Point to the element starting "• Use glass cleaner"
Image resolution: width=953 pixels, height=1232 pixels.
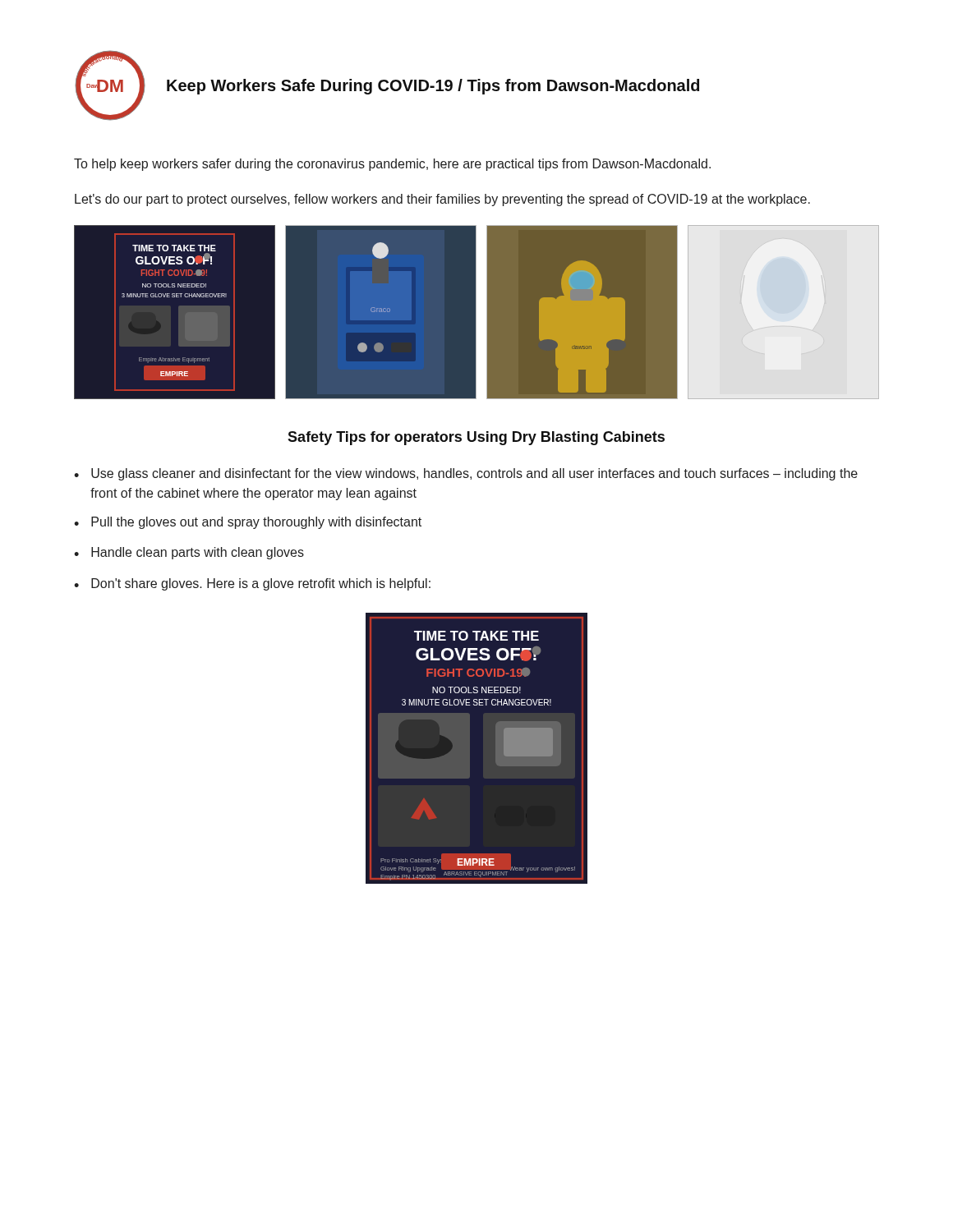476,484
